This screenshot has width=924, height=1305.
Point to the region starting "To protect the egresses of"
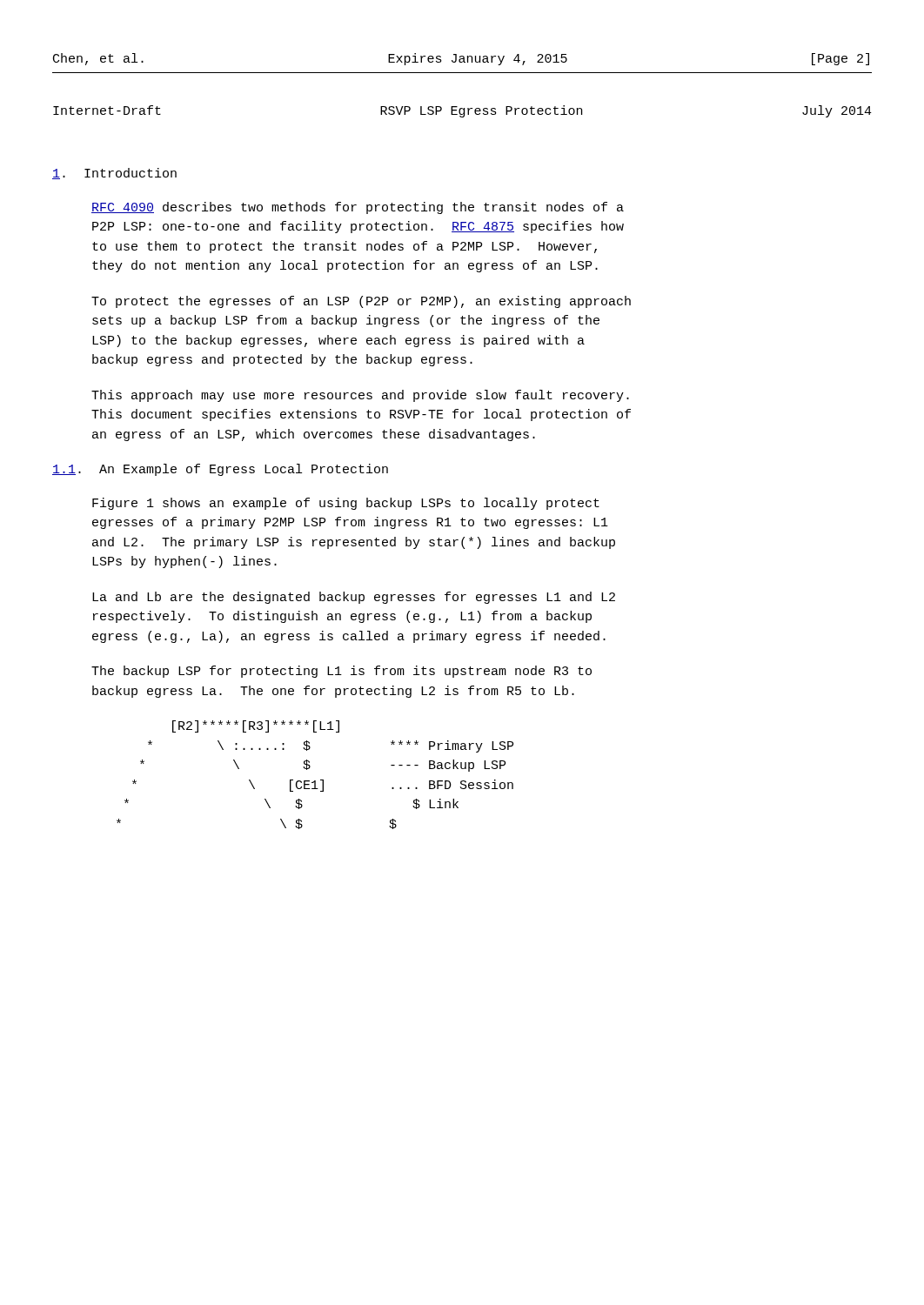362,331
